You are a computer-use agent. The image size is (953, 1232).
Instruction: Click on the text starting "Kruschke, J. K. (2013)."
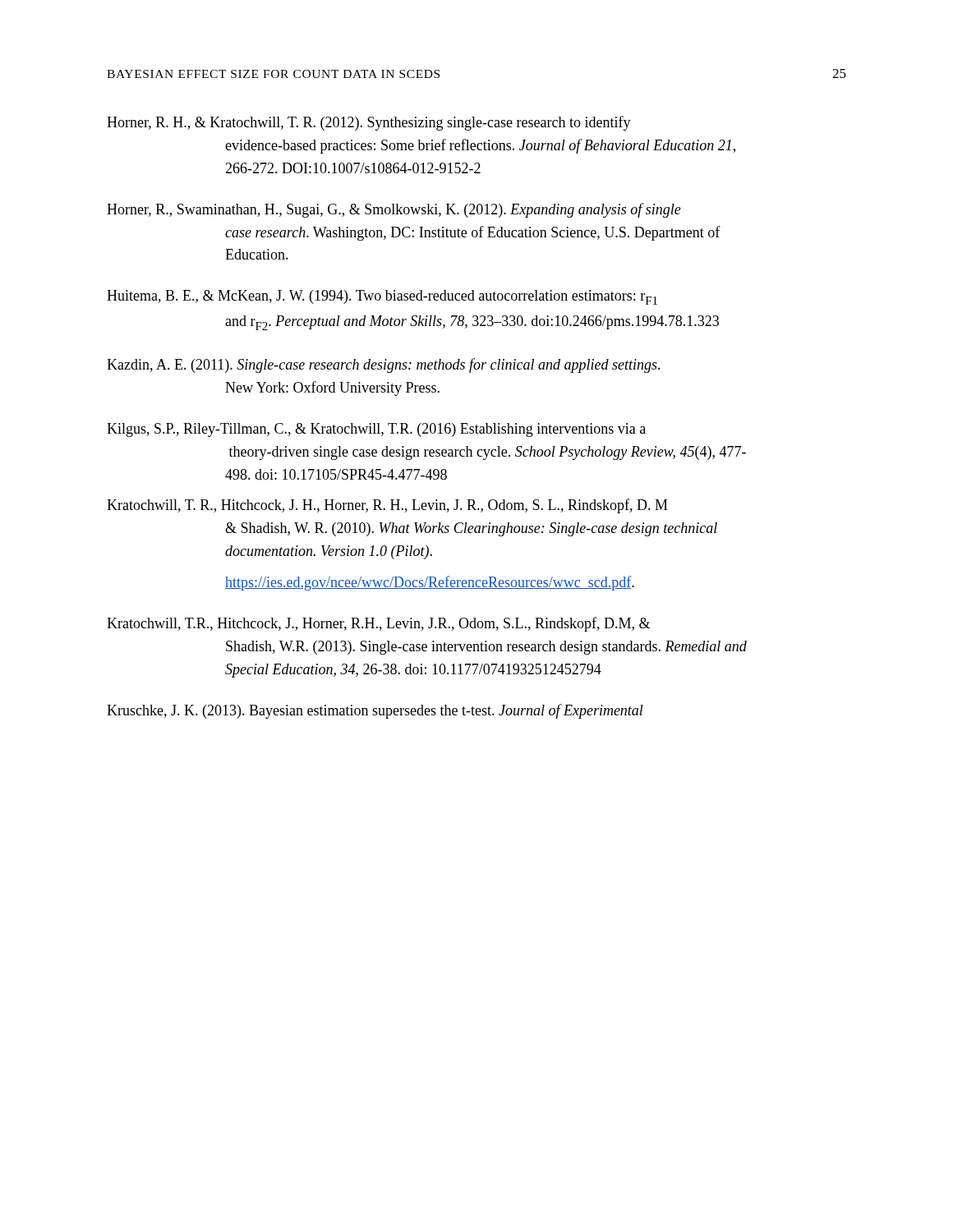click(375, 710)
